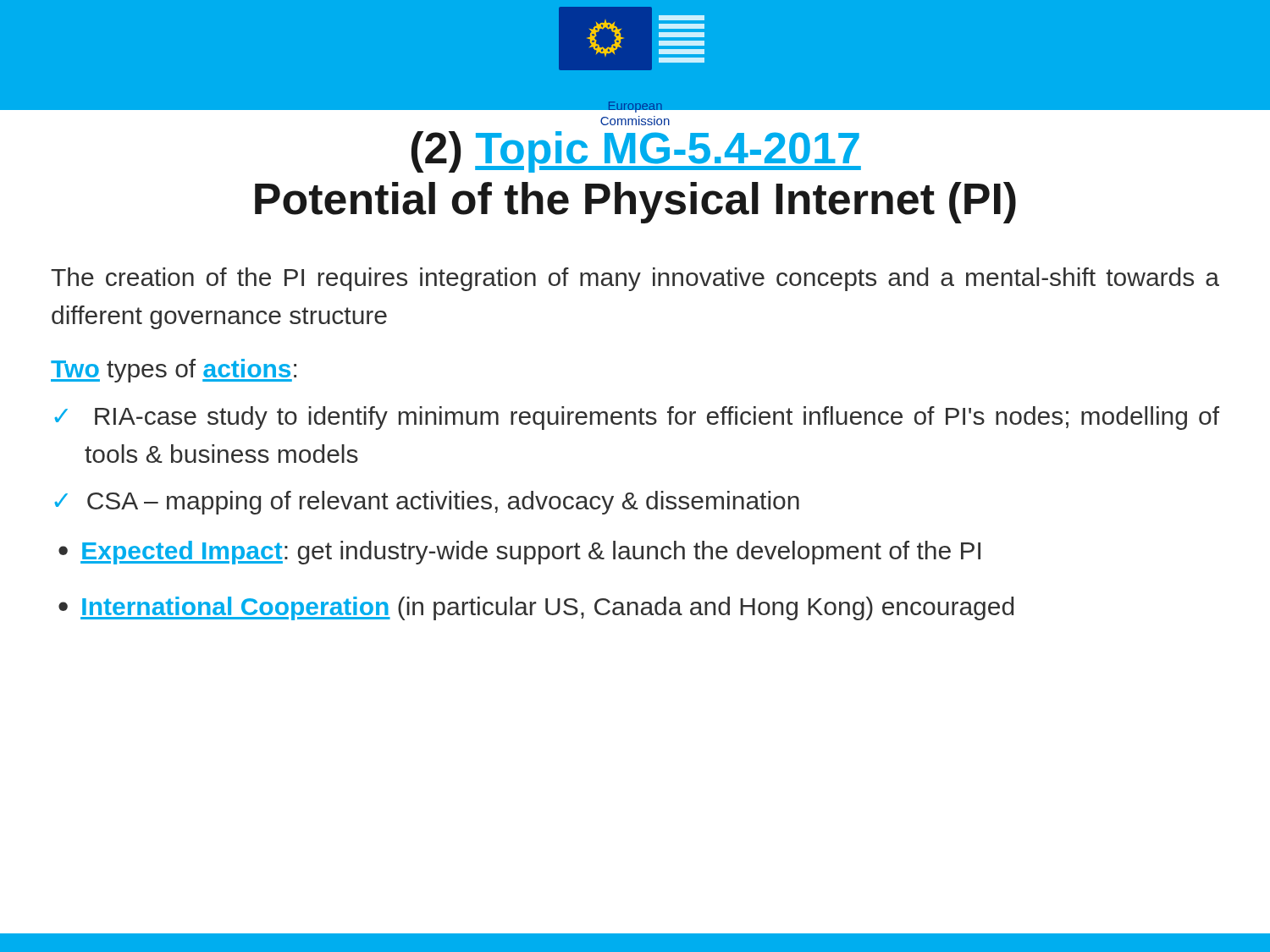This screenshot has height=952, width=1270.
Task: Find "Two types of actions:" on this page
Action: [x=175, y=369]
